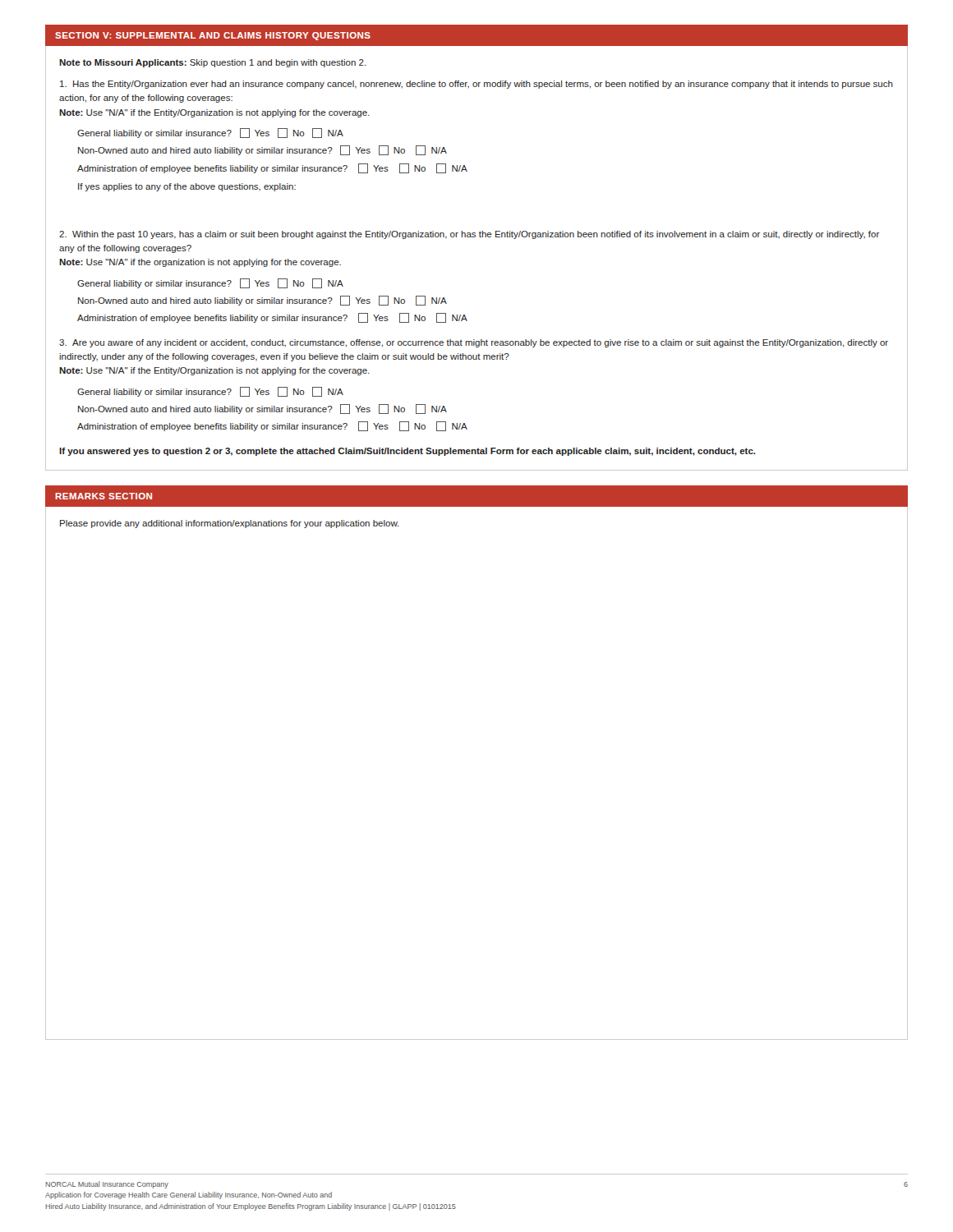Locate the block of text that opens with "Note to Missouri Applicants: Skip"

point(213,63)
